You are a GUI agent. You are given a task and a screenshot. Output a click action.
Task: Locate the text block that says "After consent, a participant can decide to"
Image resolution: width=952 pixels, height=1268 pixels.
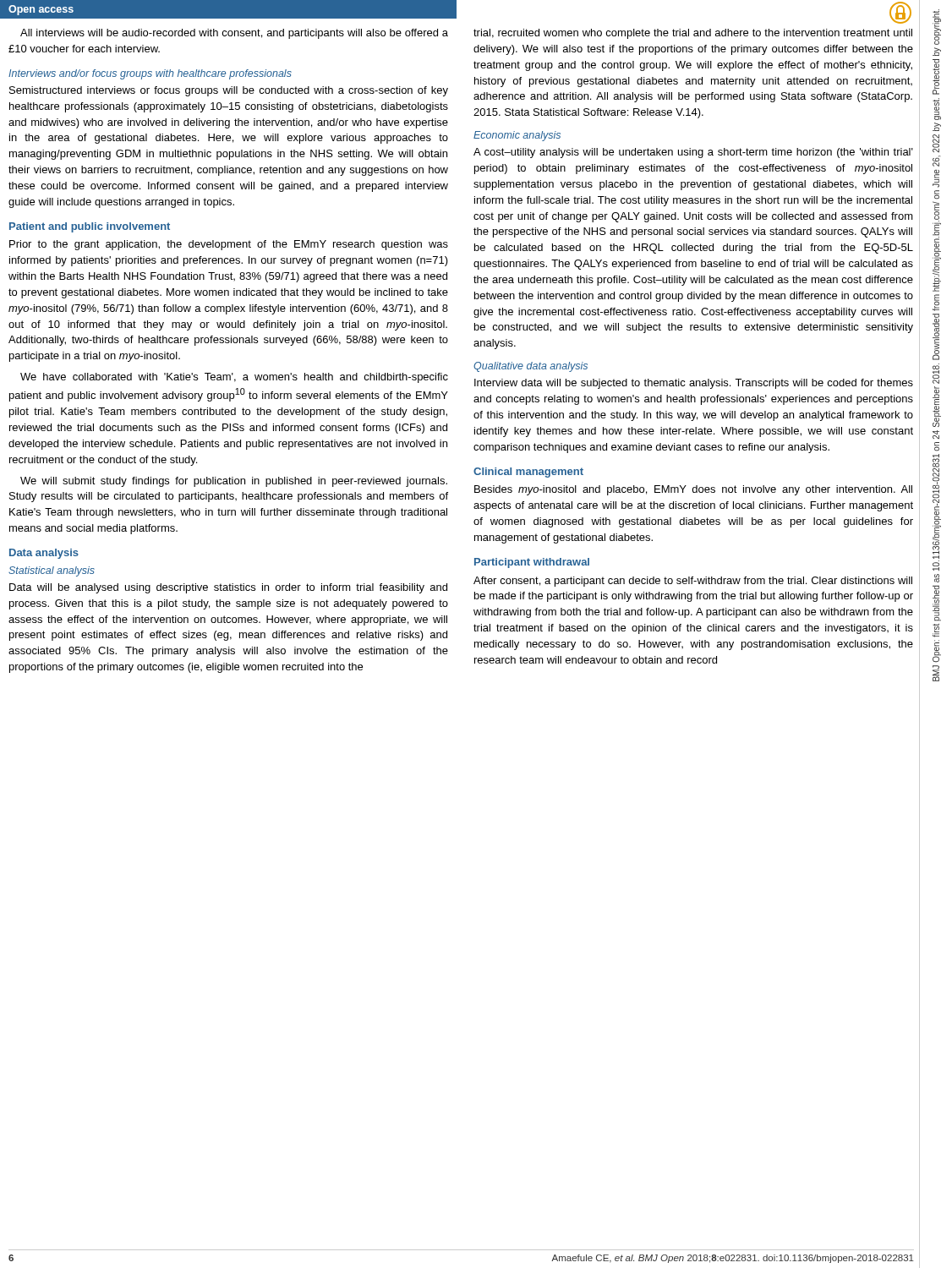click(693, 621)
